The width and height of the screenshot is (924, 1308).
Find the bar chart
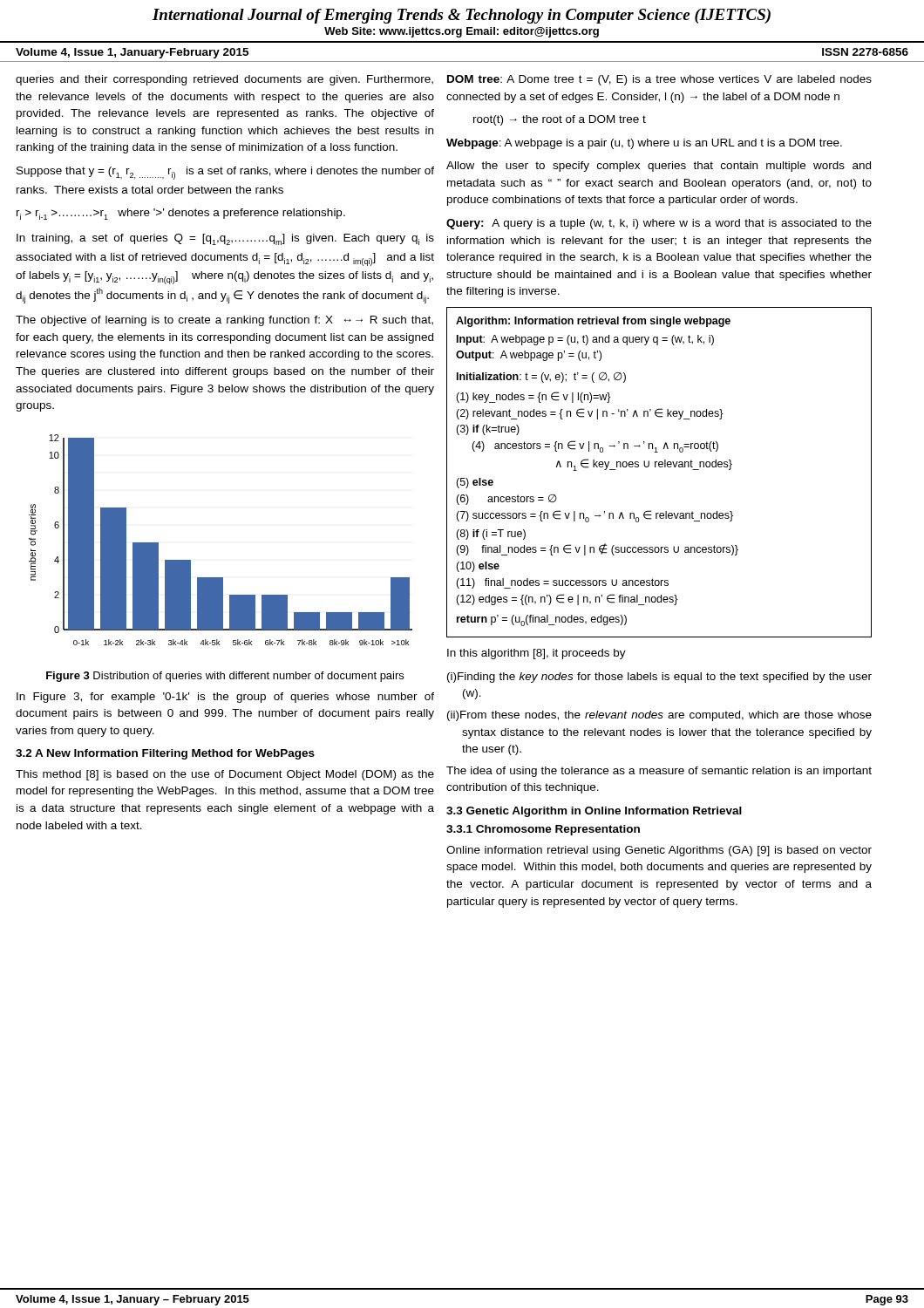point(225,543)
